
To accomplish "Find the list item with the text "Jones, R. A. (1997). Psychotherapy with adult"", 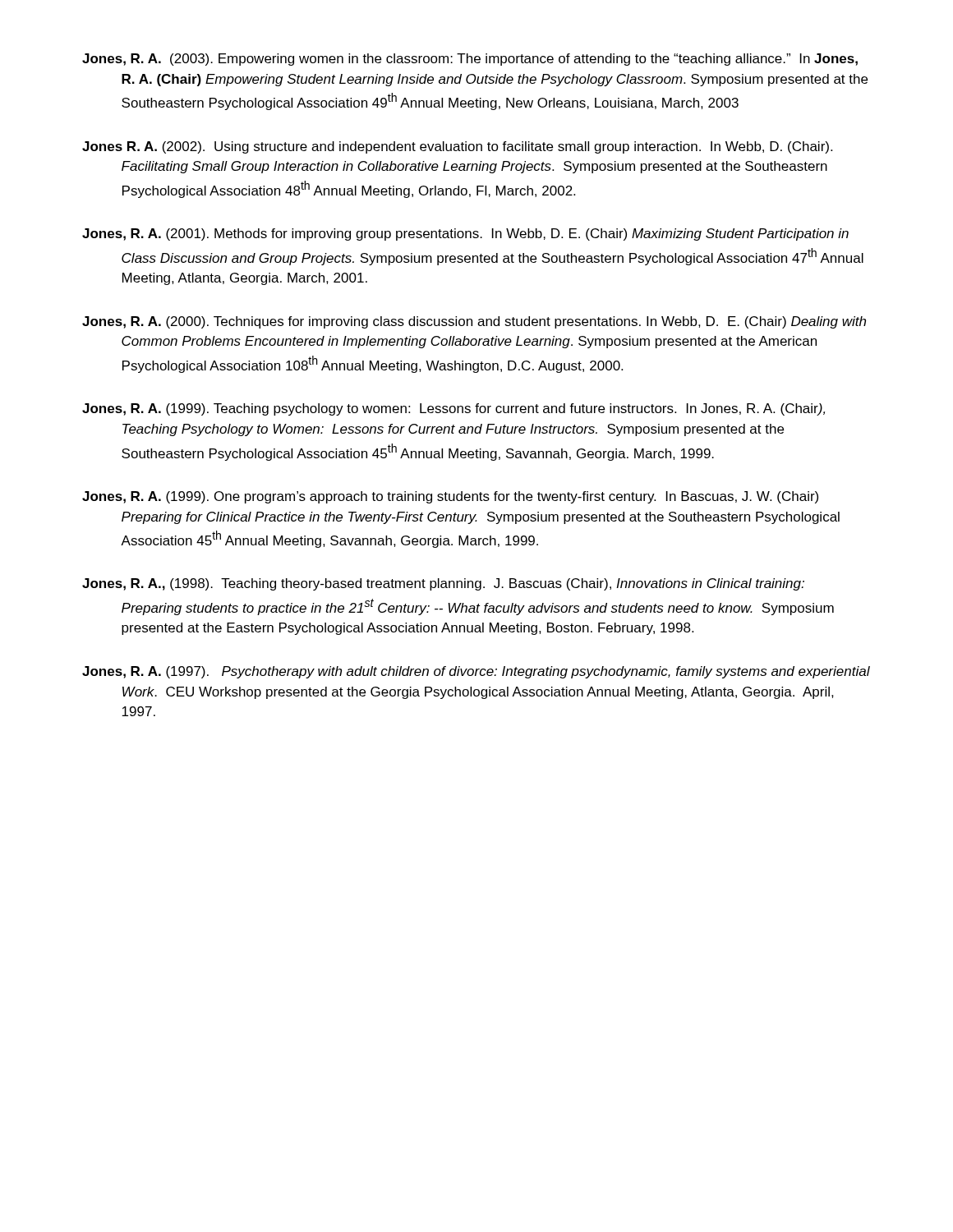I will (x=476, y=692).
